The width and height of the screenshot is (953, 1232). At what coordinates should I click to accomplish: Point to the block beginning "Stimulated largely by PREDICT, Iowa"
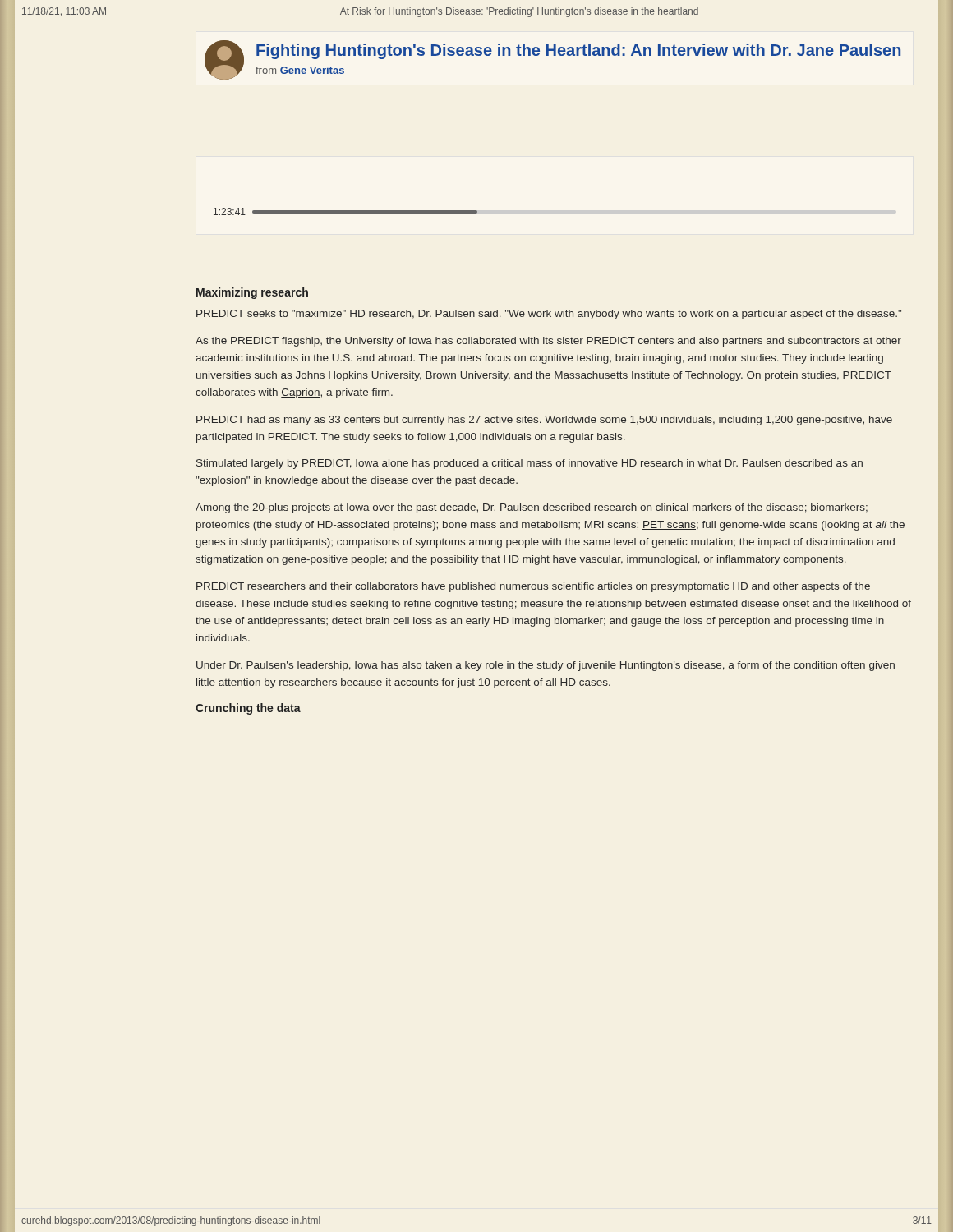coord(529,472)
